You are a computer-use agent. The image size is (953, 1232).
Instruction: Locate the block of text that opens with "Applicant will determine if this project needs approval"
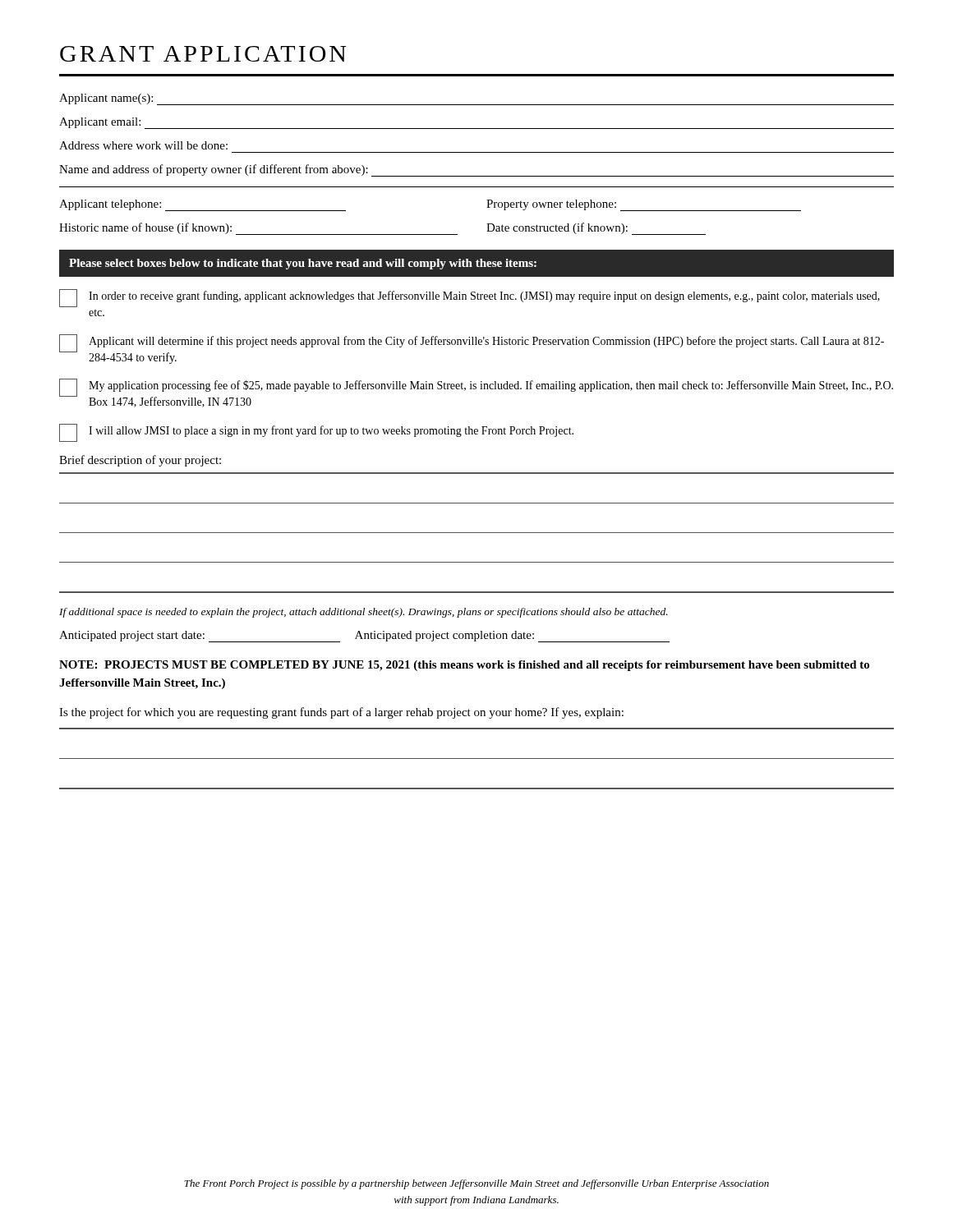[x=476, y=350]
